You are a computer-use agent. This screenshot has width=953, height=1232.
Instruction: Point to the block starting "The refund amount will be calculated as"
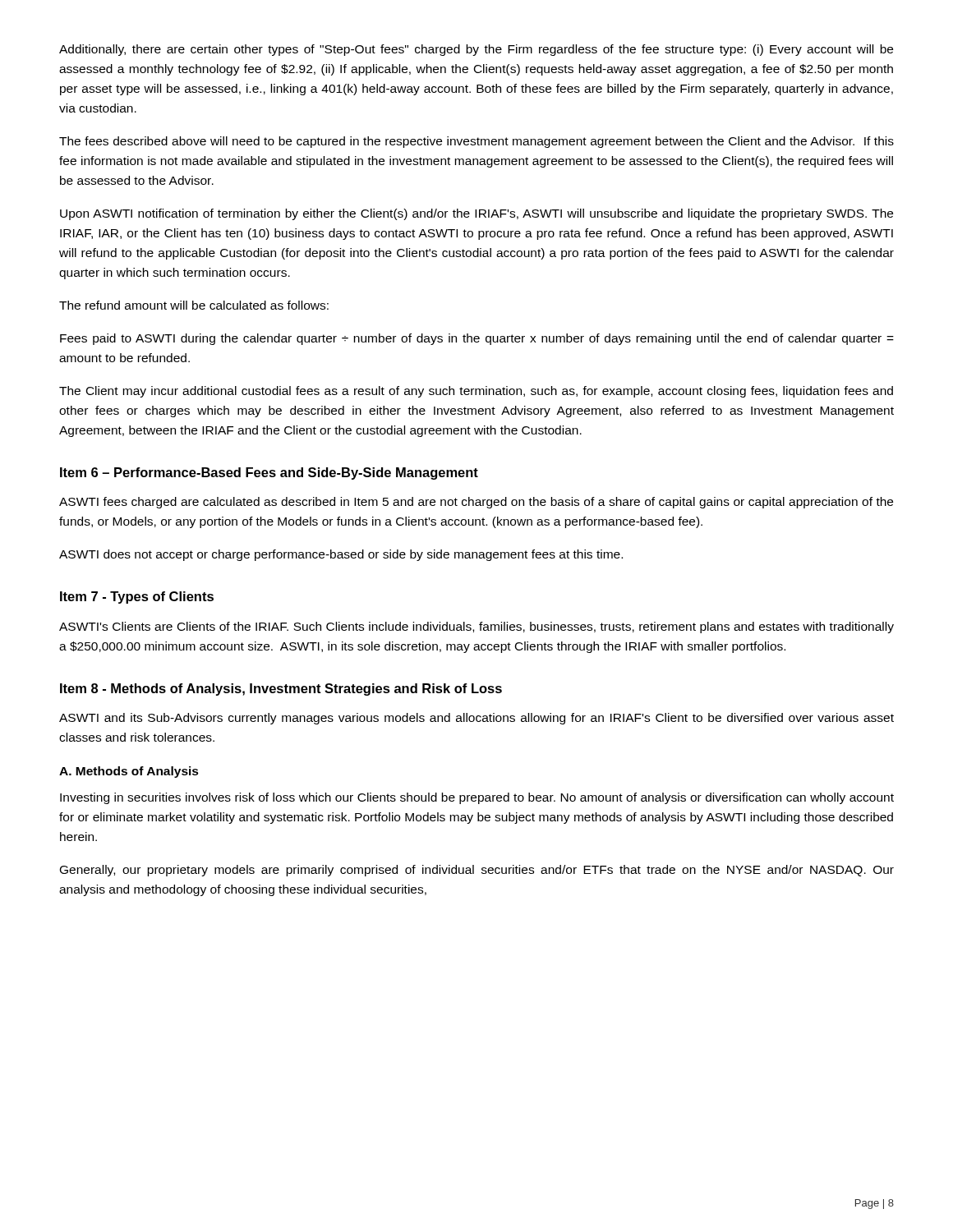pyautogui.click(x=194, y=305)
